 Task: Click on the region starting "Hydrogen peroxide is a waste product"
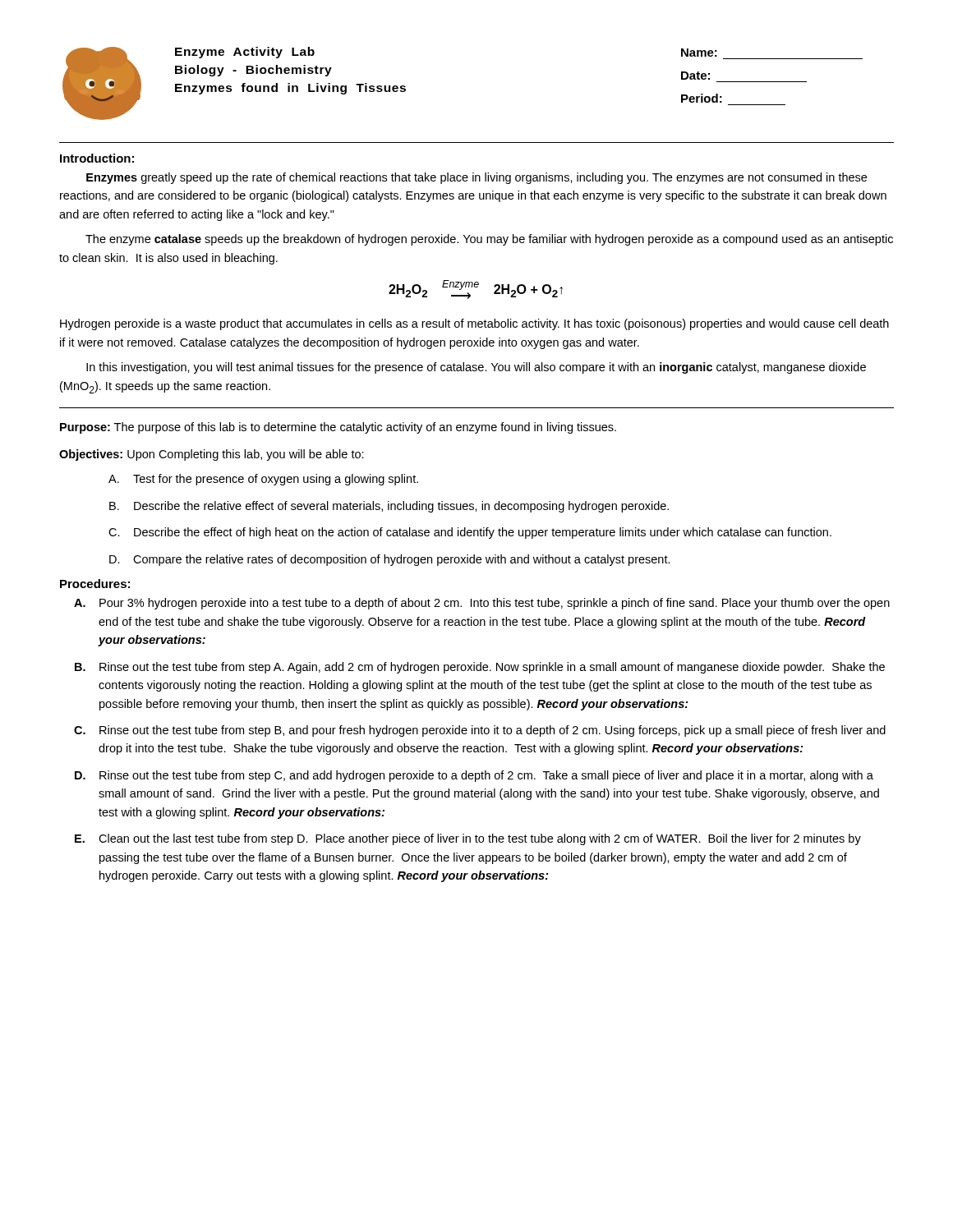[474, 333]
